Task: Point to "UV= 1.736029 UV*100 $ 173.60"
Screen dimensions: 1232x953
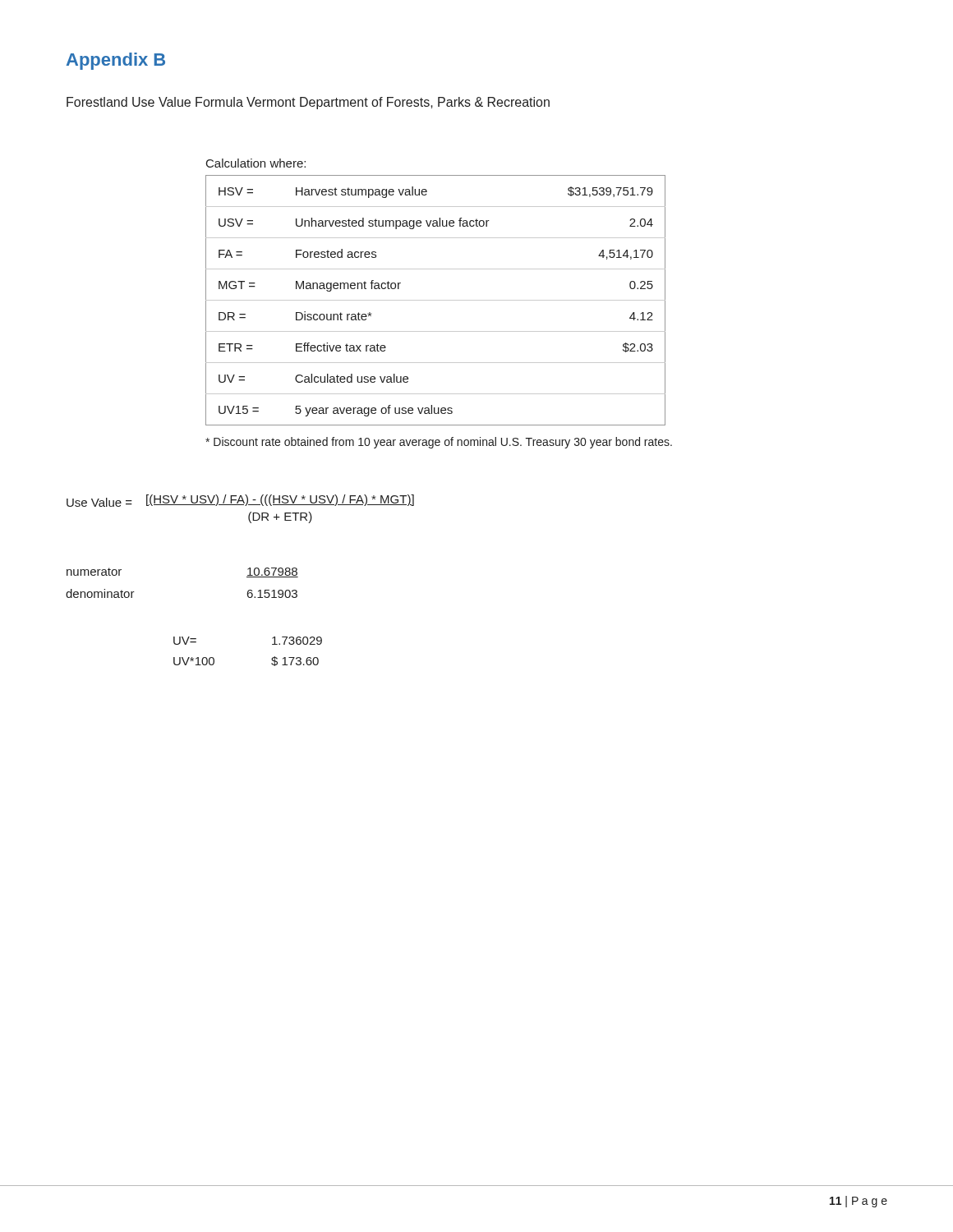Action: click(189, 639)
